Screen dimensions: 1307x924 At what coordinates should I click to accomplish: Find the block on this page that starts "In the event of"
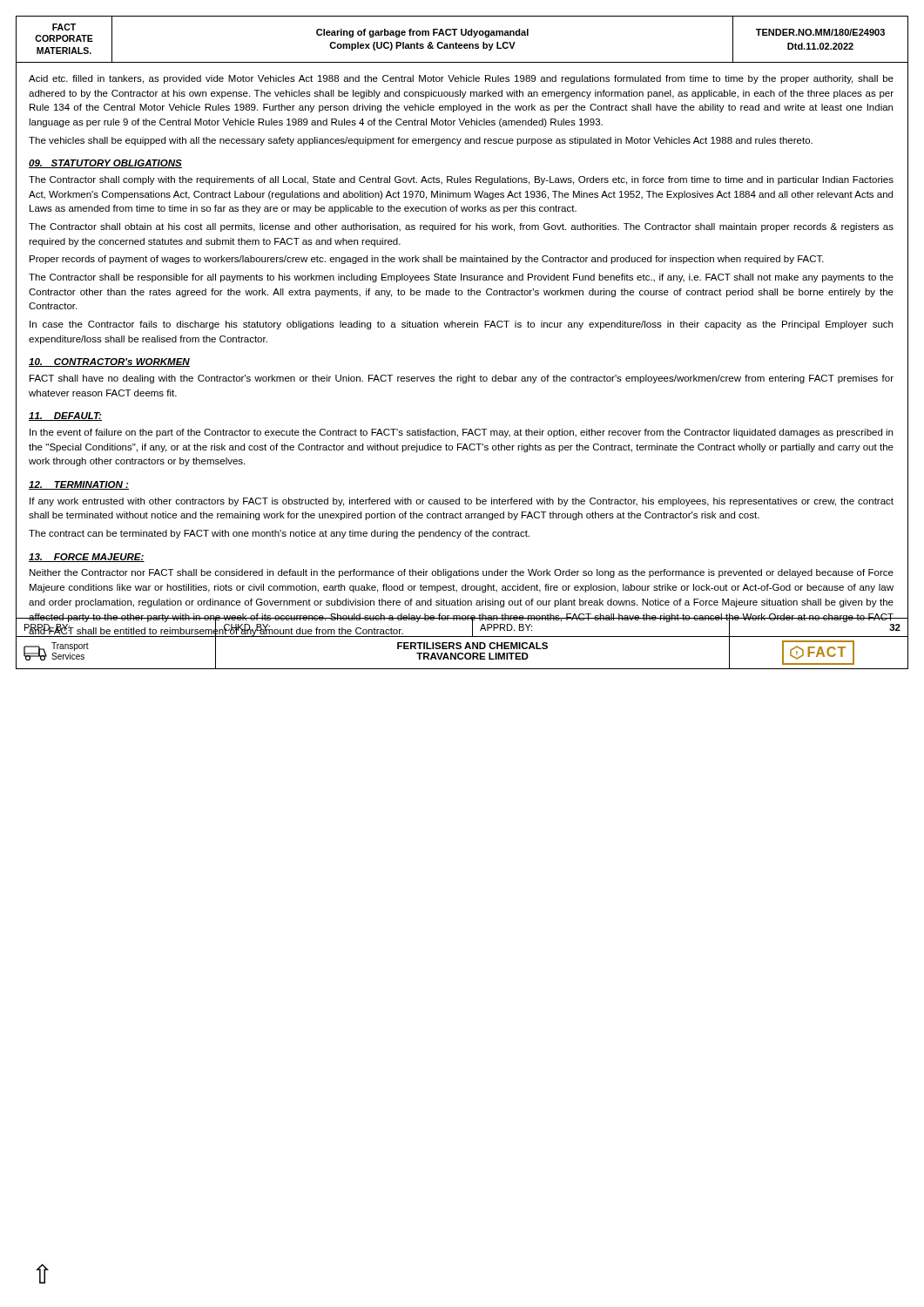[461, 447]
